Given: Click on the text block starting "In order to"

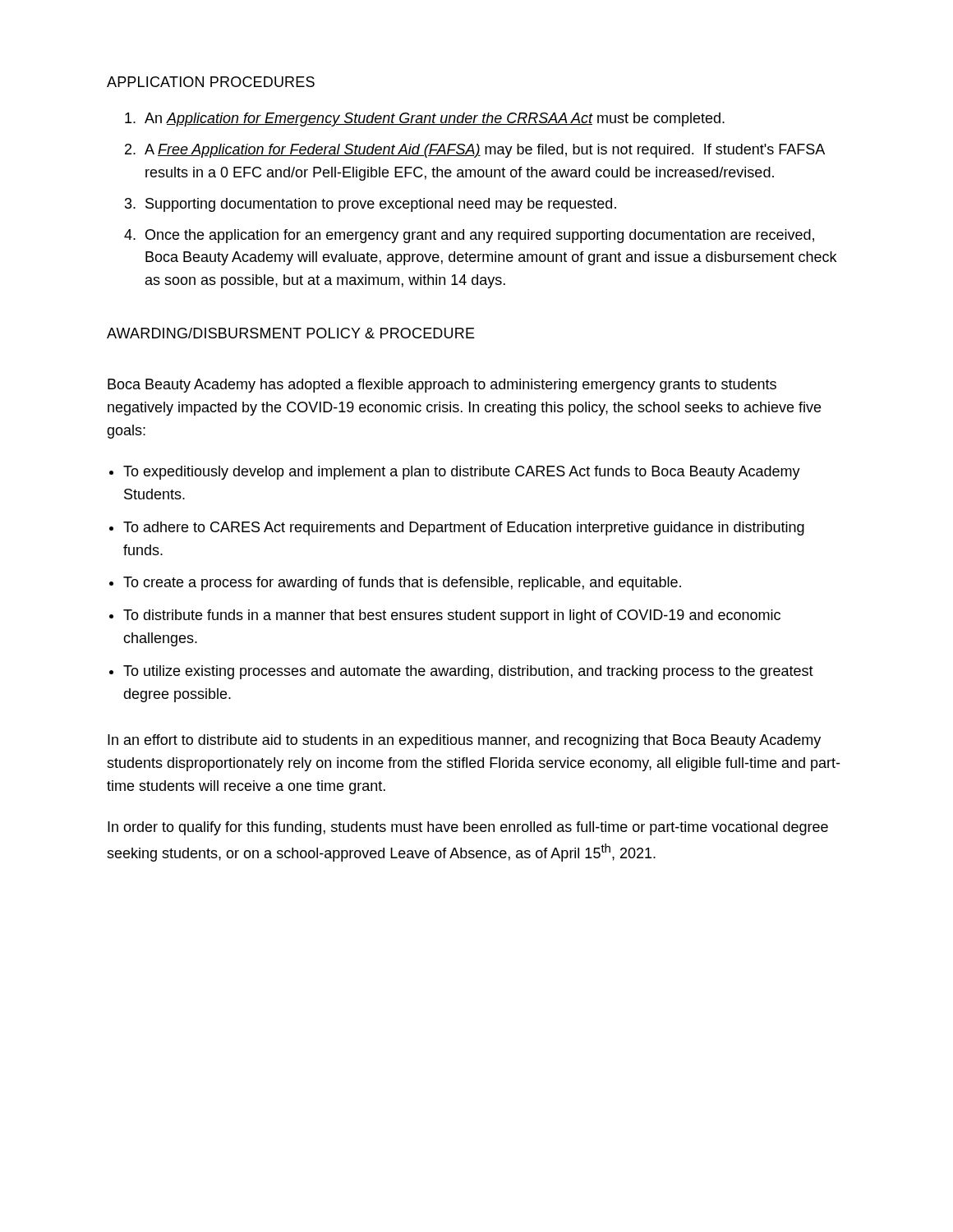Looking at the screenshot, I should pyautogui.click(x=476, y=841).
